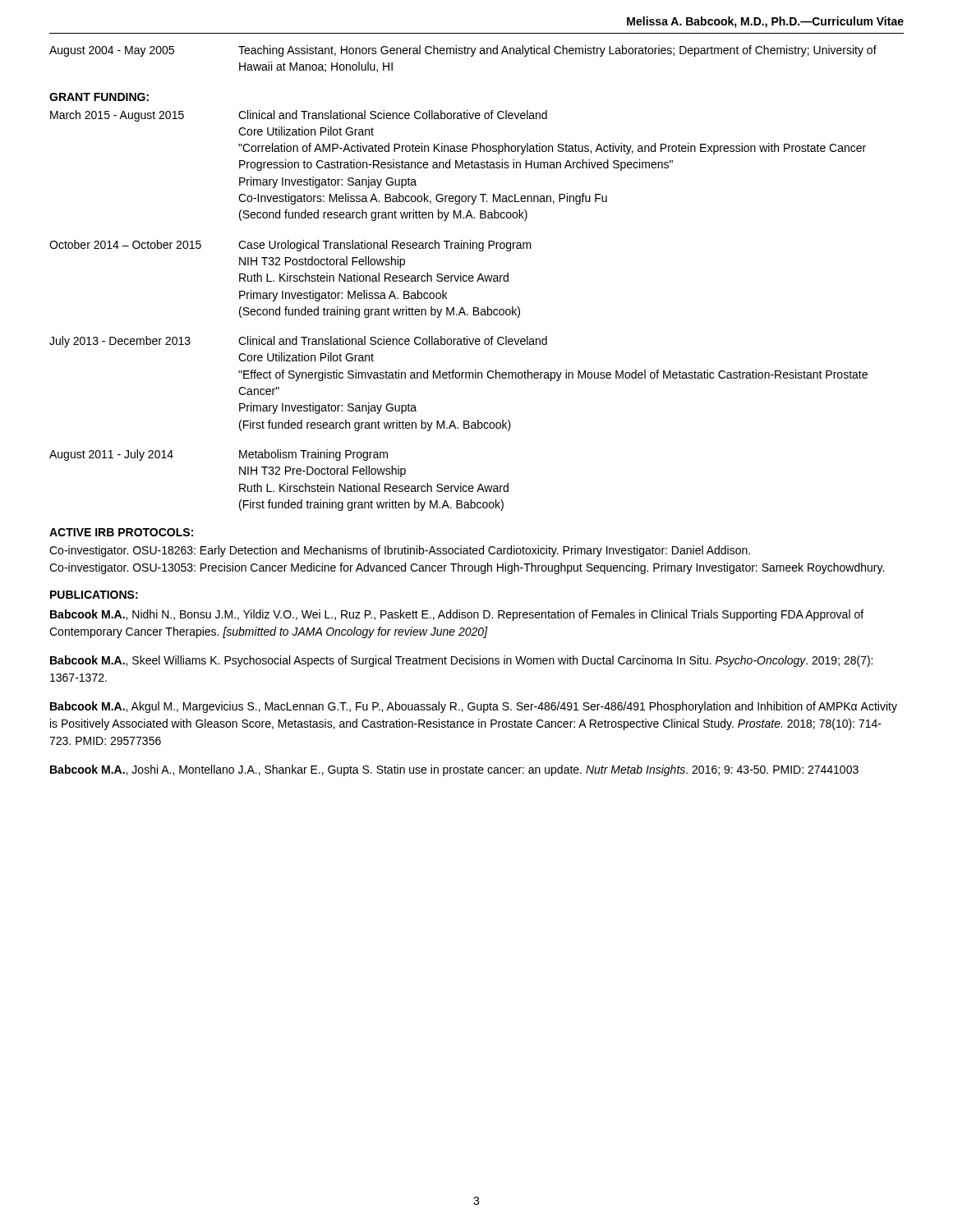Click on the text block that says "Metabolism Training Program NIH T32 Pre-Doctoral Fellowship"

374,479
